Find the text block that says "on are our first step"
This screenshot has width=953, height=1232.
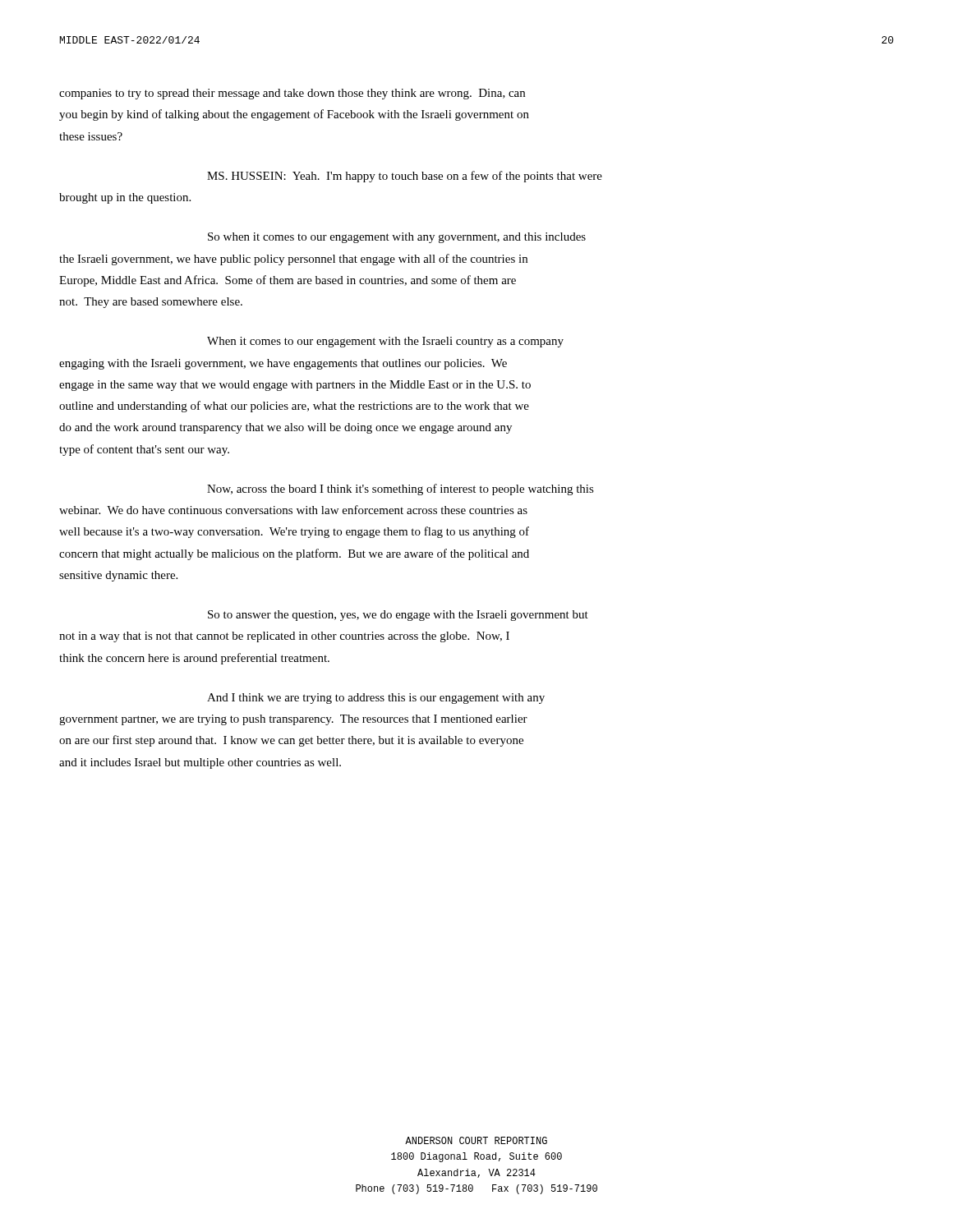[292, 740]
